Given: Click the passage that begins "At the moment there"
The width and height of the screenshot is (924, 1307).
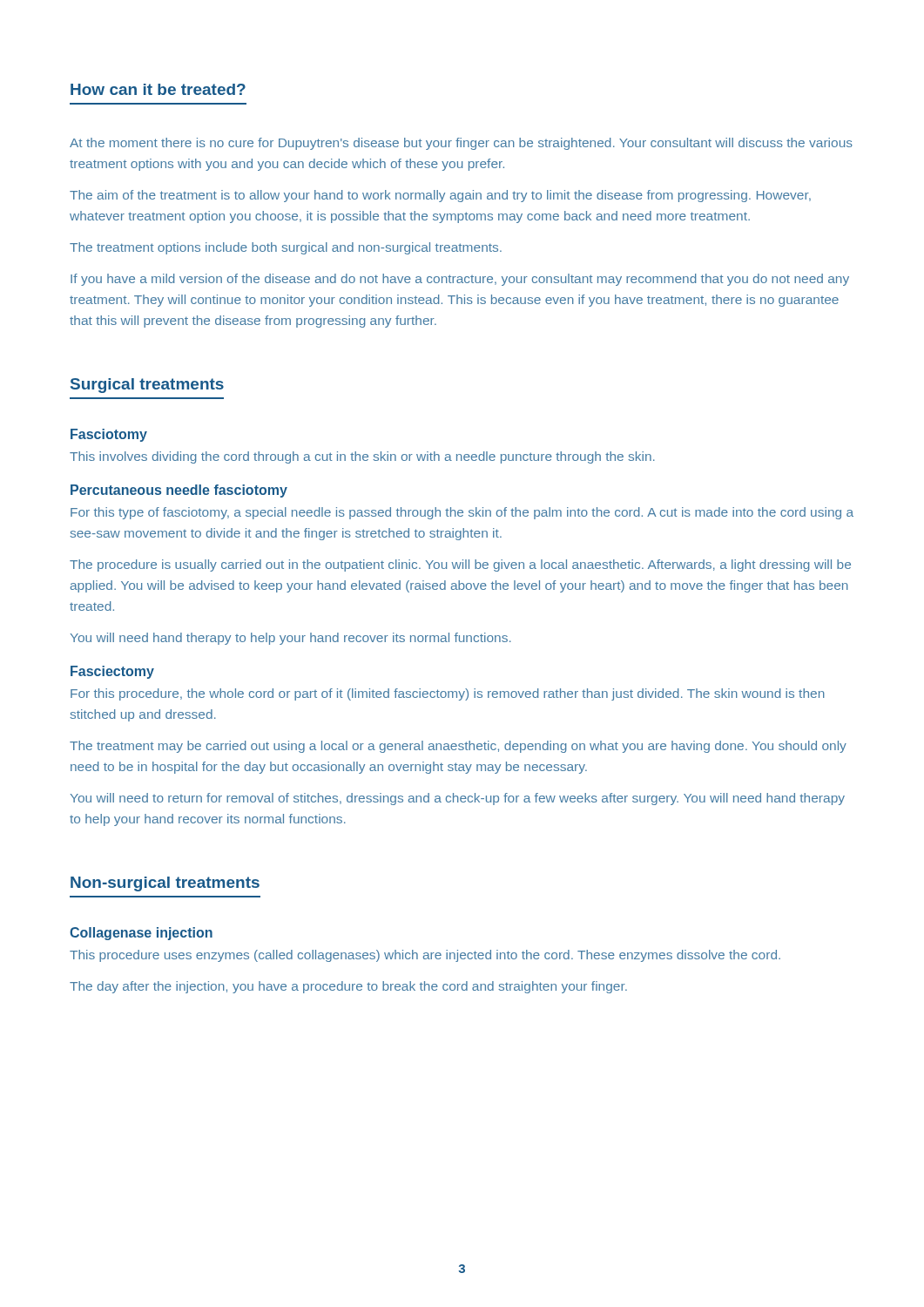Looking at the screenshot, I should click(461, 153).
